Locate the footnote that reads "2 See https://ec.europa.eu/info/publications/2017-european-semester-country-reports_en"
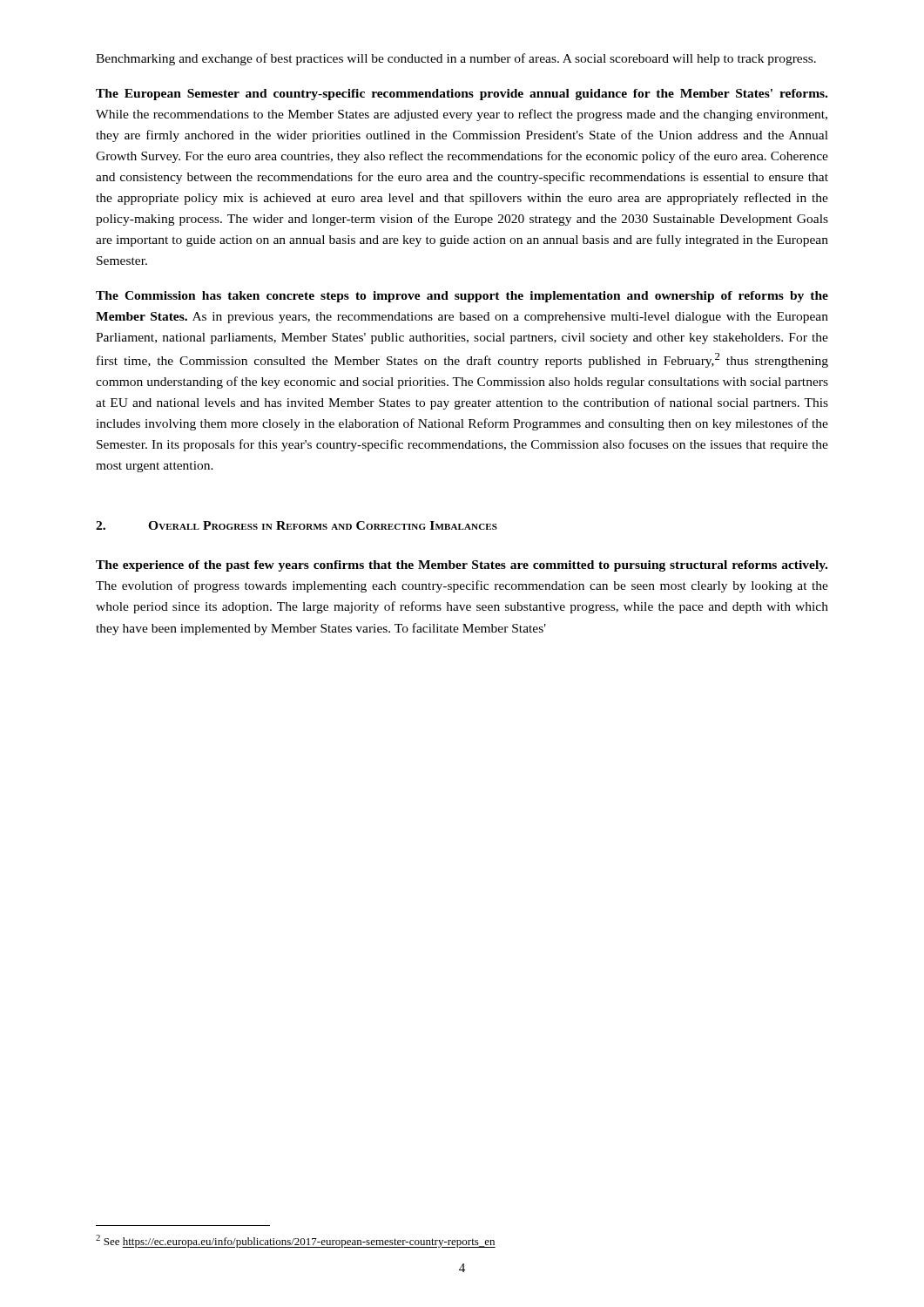924x1307 pixels. pyautogui.click(x=295, y=1240)
